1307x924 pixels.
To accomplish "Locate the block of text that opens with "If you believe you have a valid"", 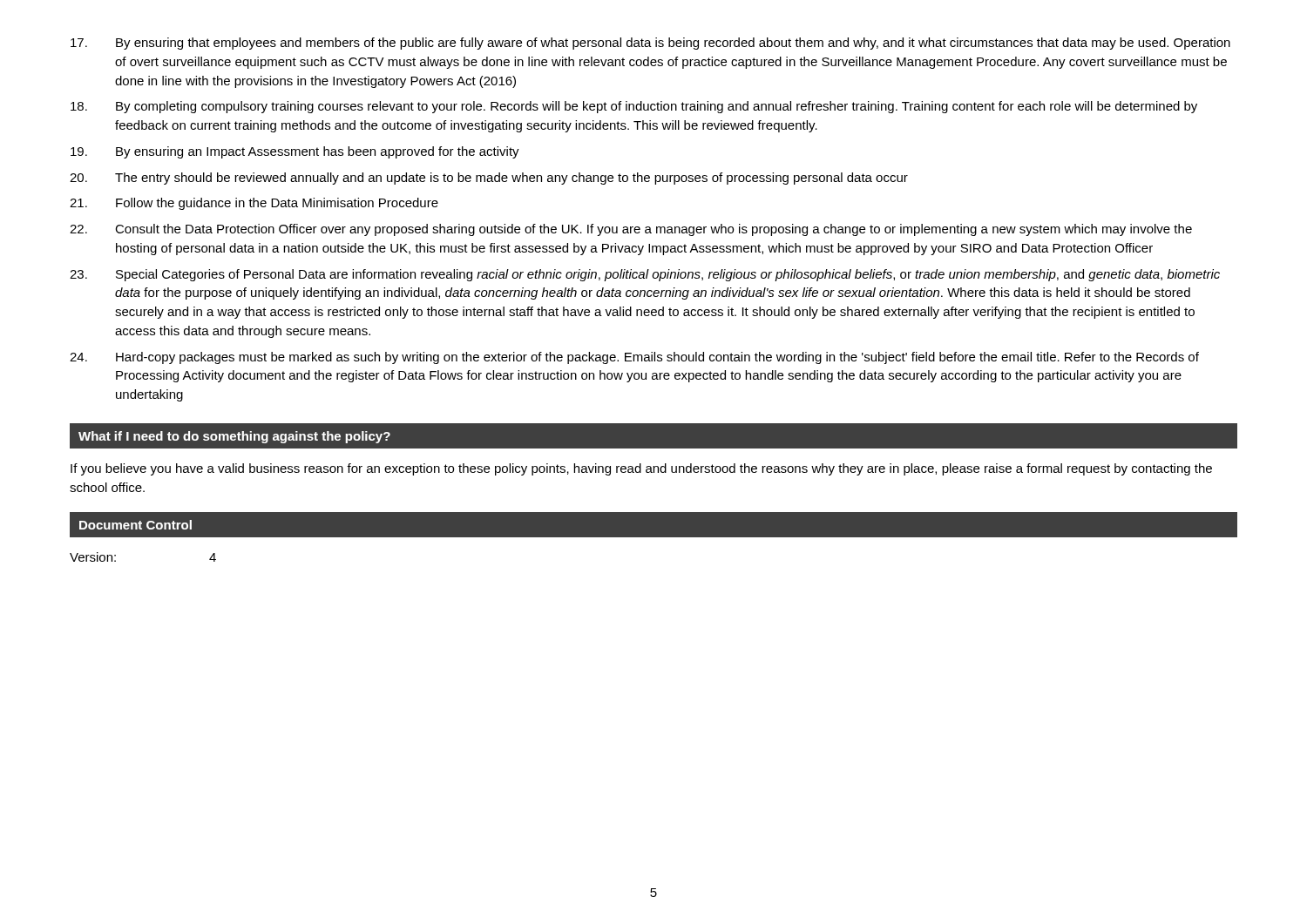I will [x=641, y=477].
